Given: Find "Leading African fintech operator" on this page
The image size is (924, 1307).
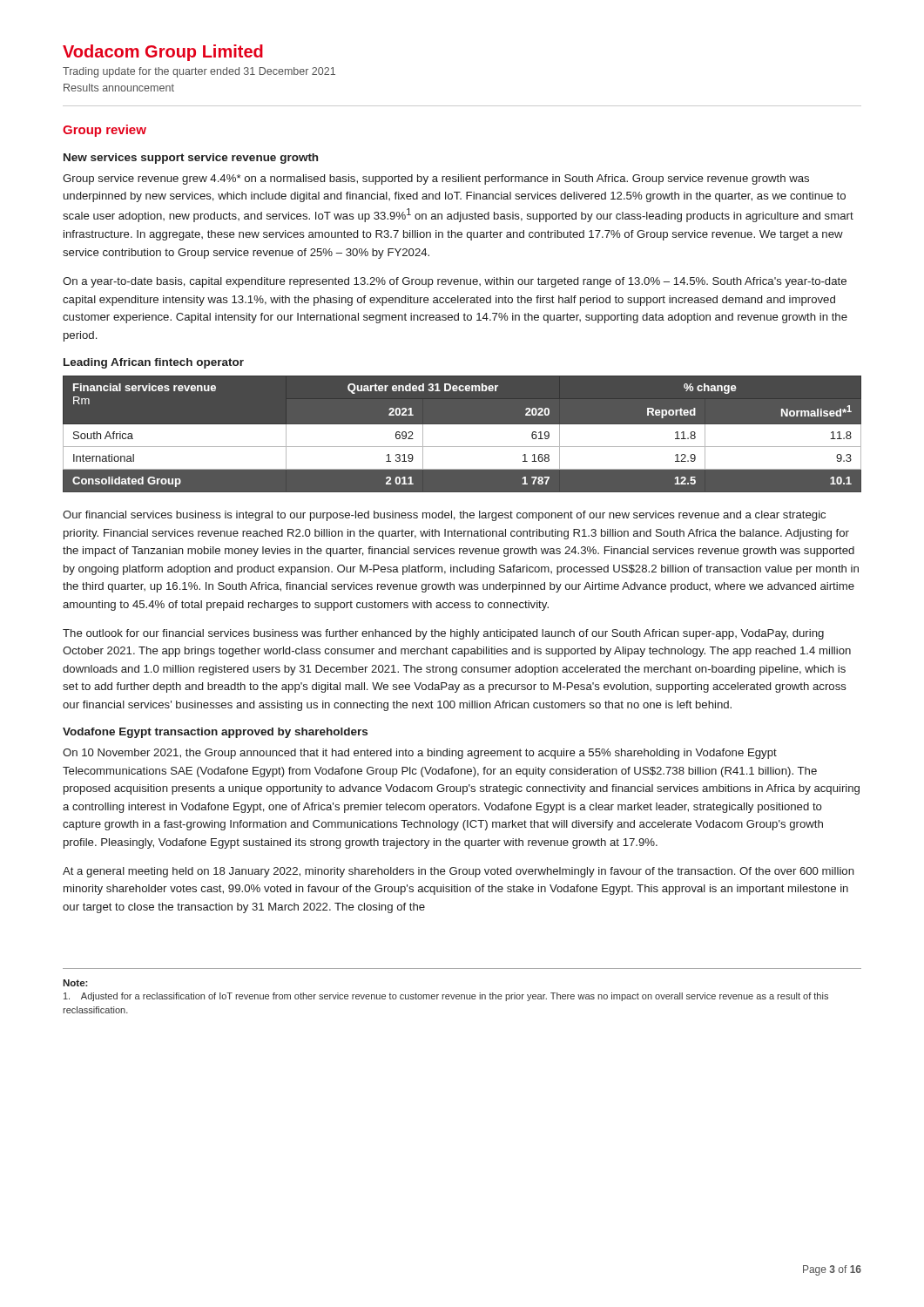Looking at the screenshot, I should [153, 362].
